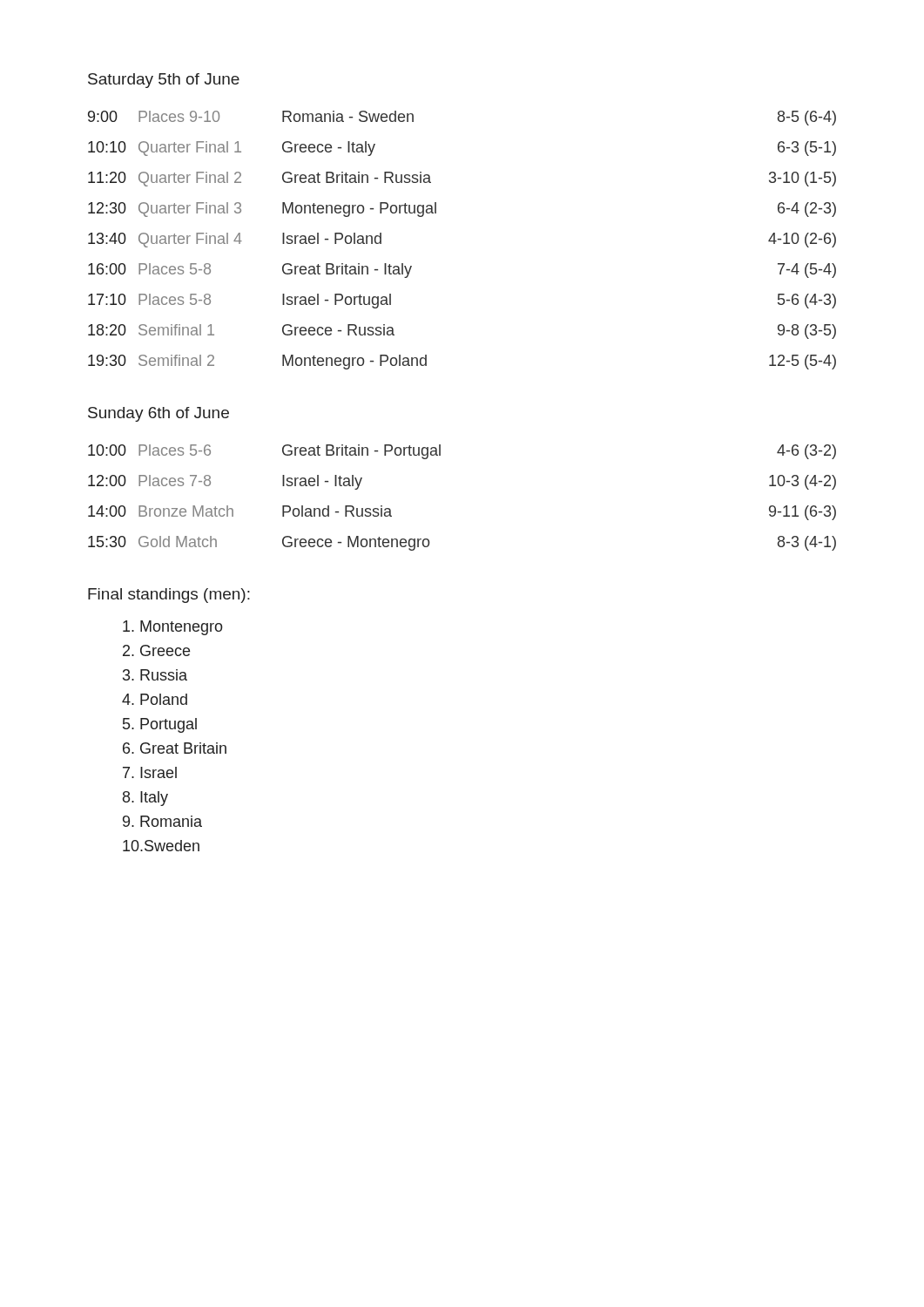Image resolution: width=924 pixels, height=1307 pixels.
Task: Point to the element starting "4. Poland"
Action: pyautogui.click(x=155, y=700)
